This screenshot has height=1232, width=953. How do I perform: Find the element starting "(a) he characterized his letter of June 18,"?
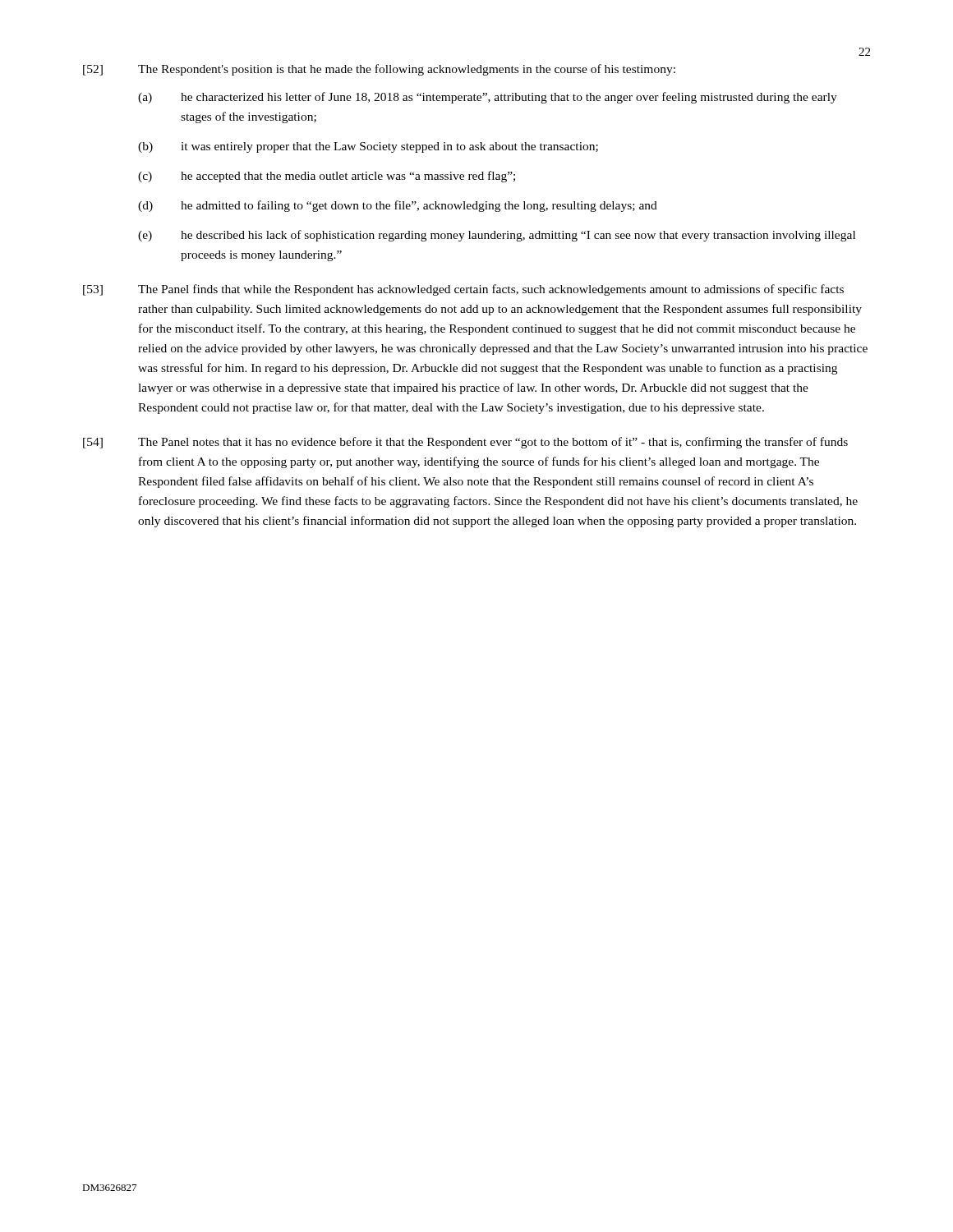click(x=504, y=107)
